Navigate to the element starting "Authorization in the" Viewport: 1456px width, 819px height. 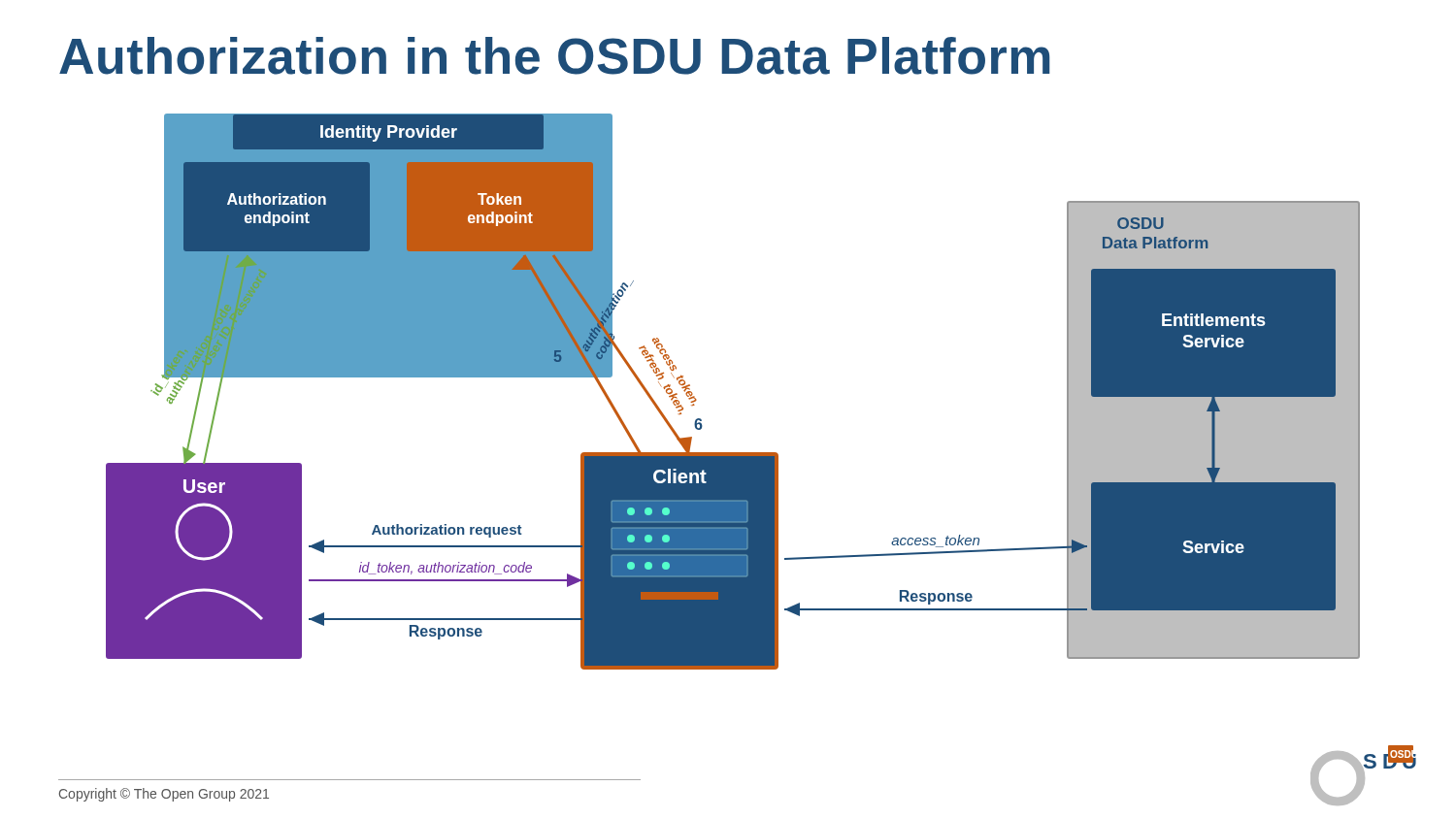point(556,56)
